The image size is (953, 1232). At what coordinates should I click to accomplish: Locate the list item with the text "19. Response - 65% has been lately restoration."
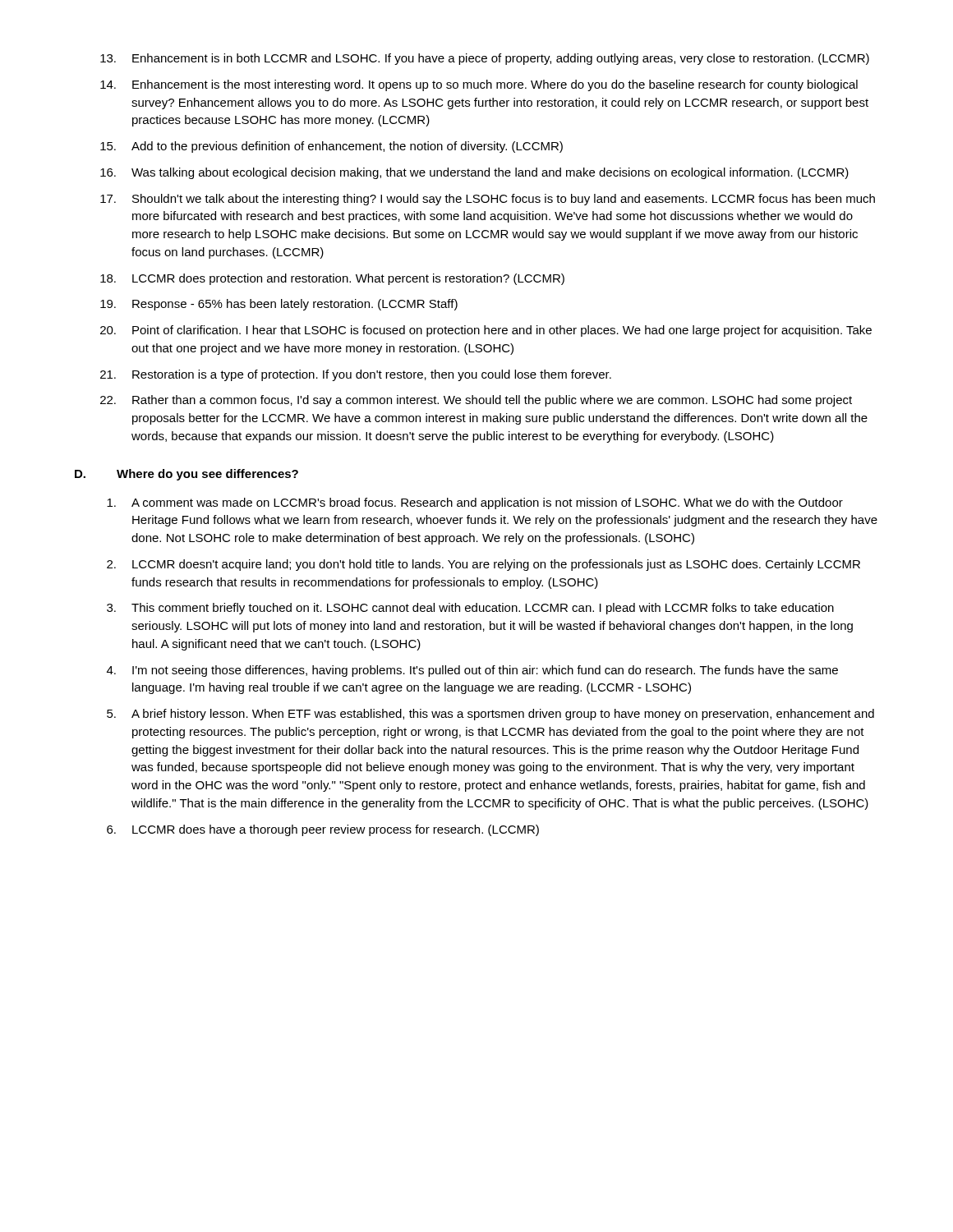coord(279,305)
